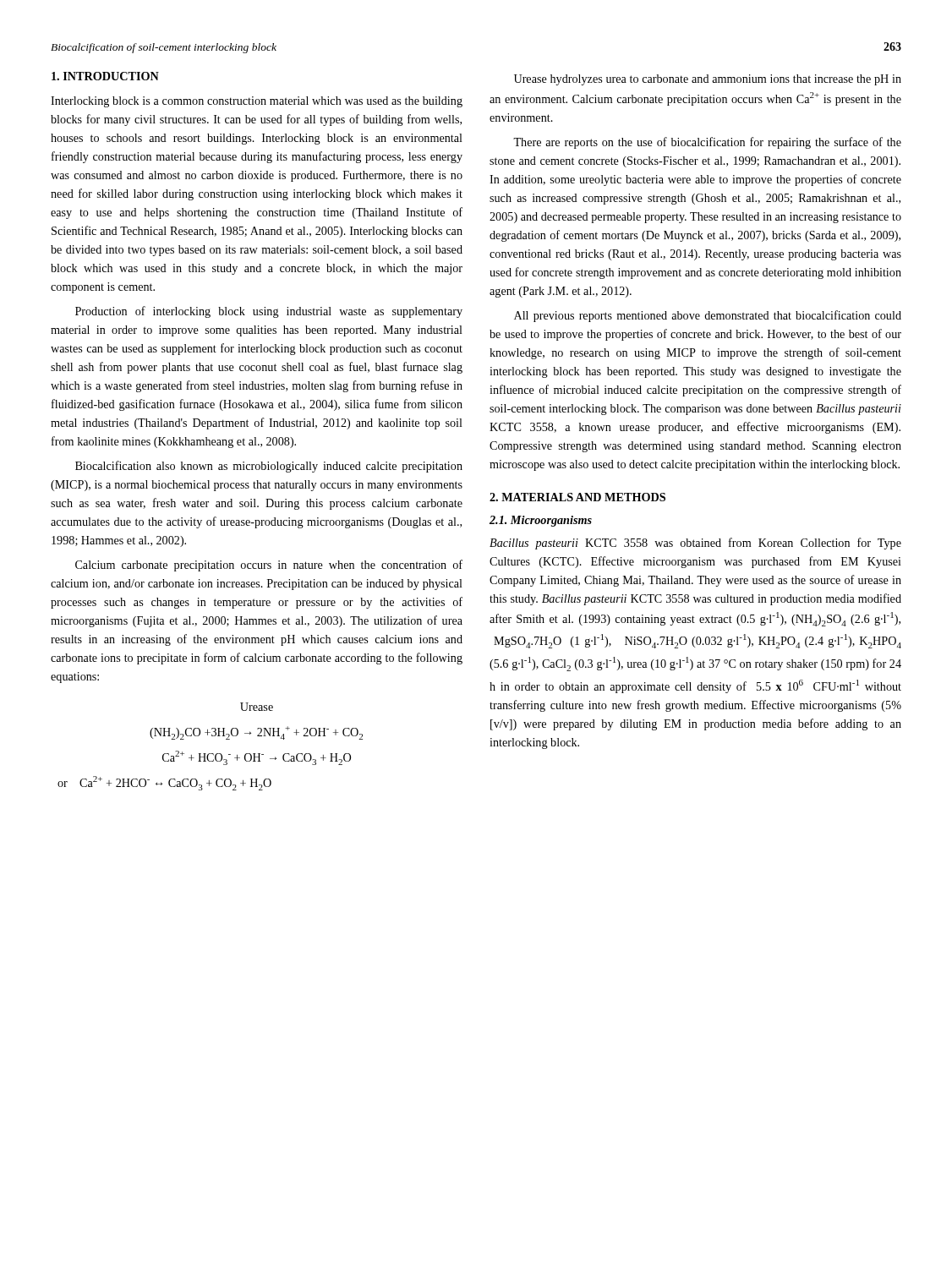The height and width of the screenshot is (1268, 952).
Task: Find the block on this page that starts "Urease hydrolyzes urea to carbonate and ammonium"
Action: 695,98
